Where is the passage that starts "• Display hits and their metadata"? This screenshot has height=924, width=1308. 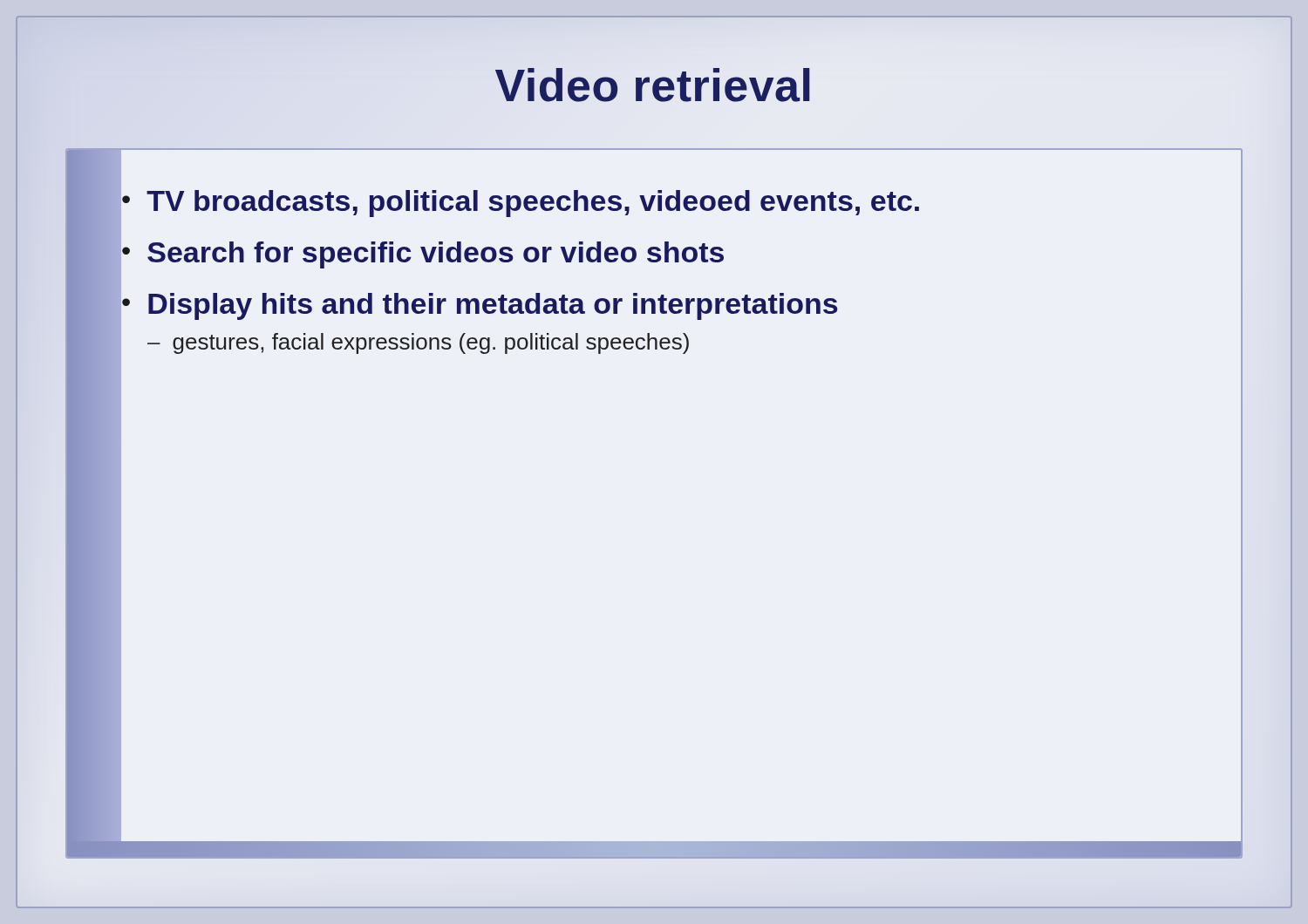pos(480,322)
